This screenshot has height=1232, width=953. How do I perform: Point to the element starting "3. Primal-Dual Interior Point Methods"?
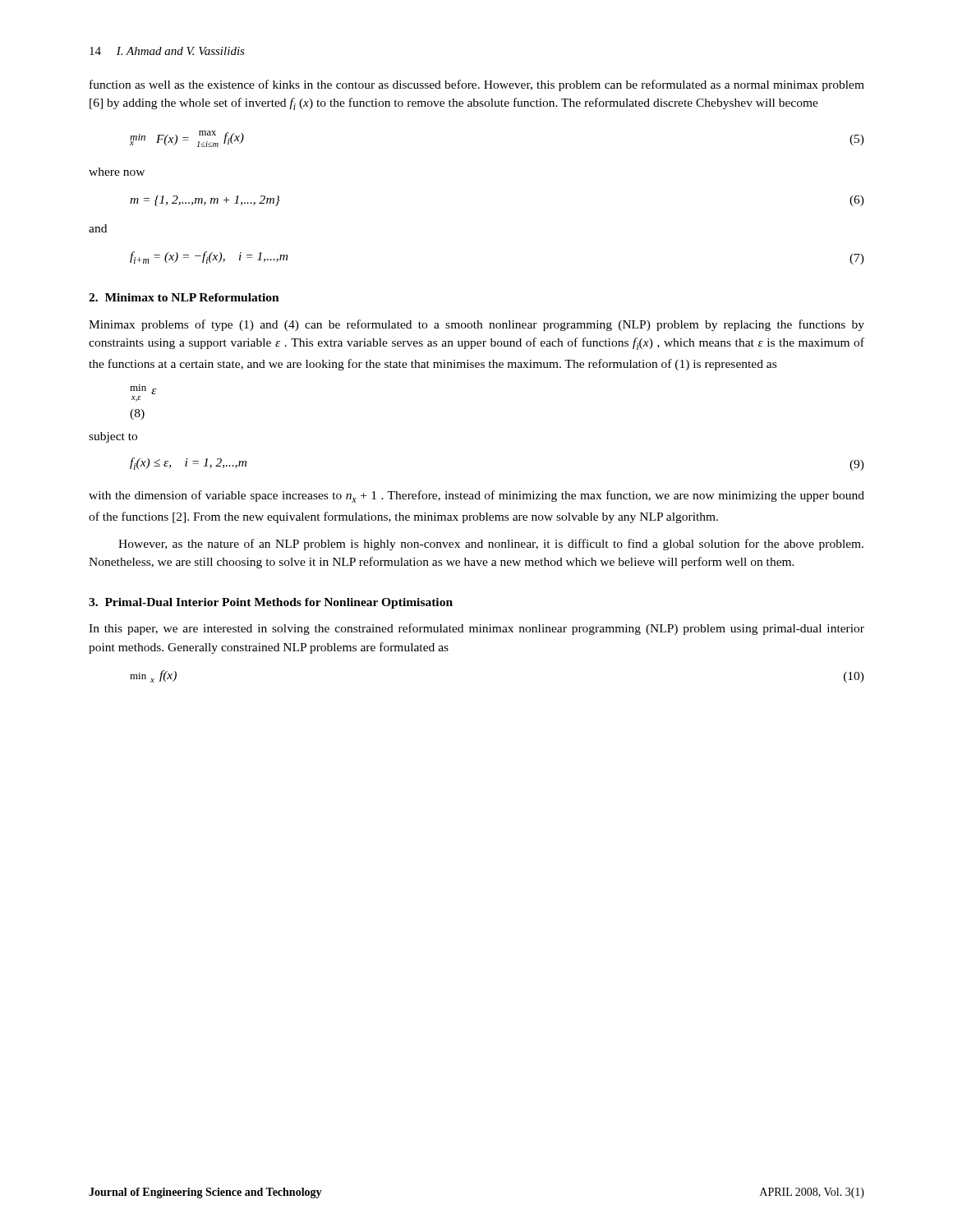click(x=271, y=601)
